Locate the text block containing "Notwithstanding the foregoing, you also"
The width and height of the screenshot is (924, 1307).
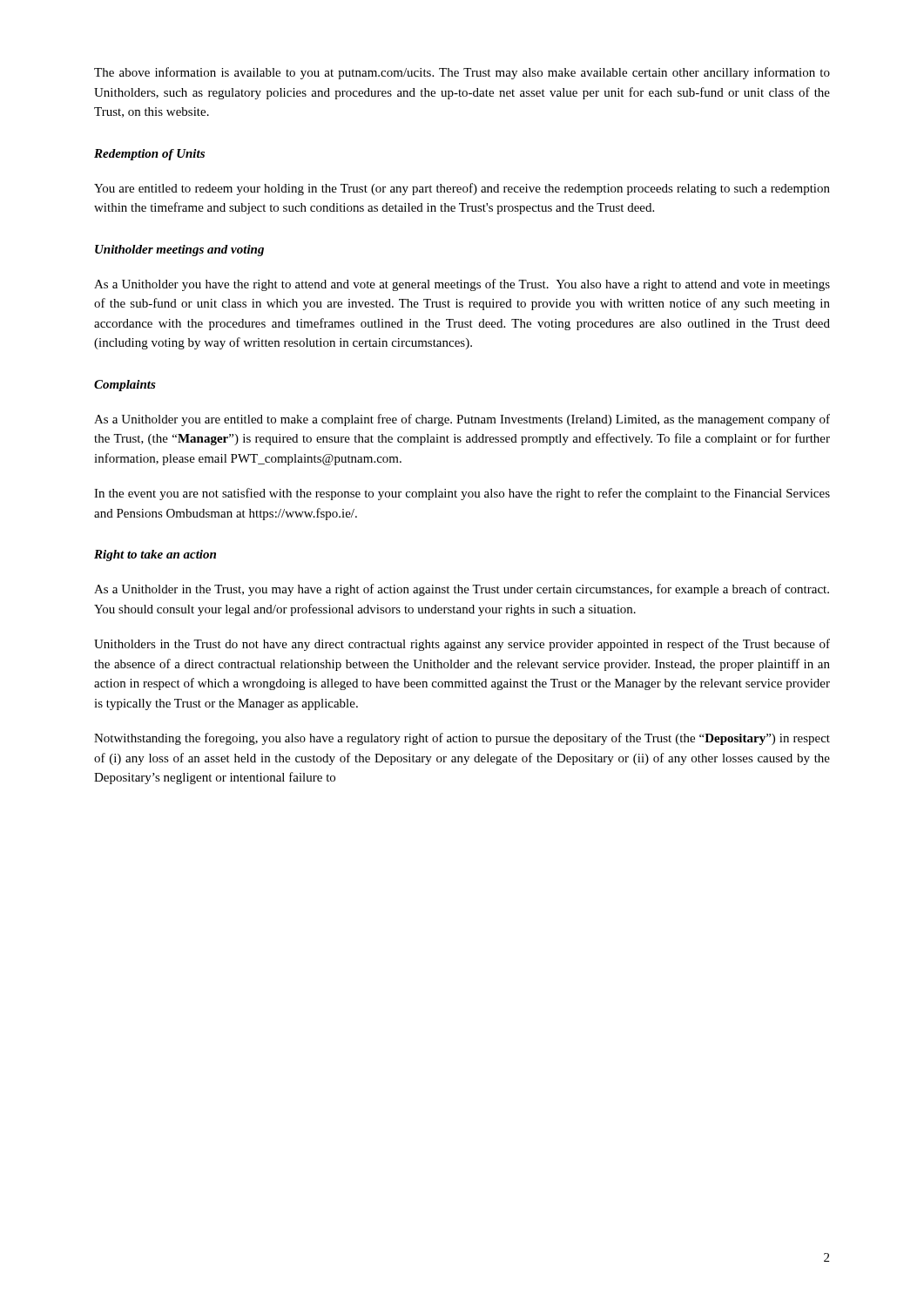pos(462,758)
